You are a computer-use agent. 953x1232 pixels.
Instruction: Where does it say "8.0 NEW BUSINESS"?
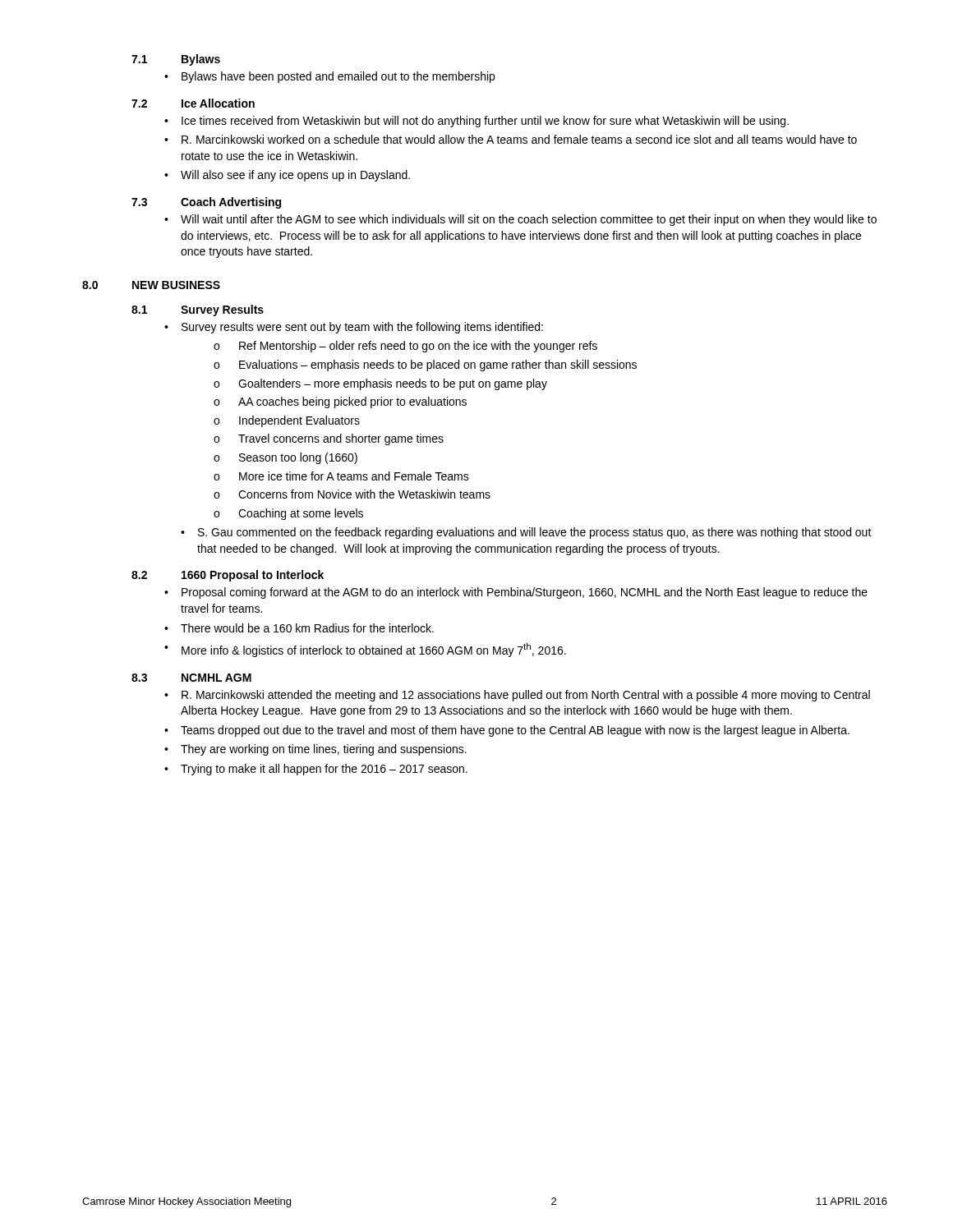(x=151, y=285)
